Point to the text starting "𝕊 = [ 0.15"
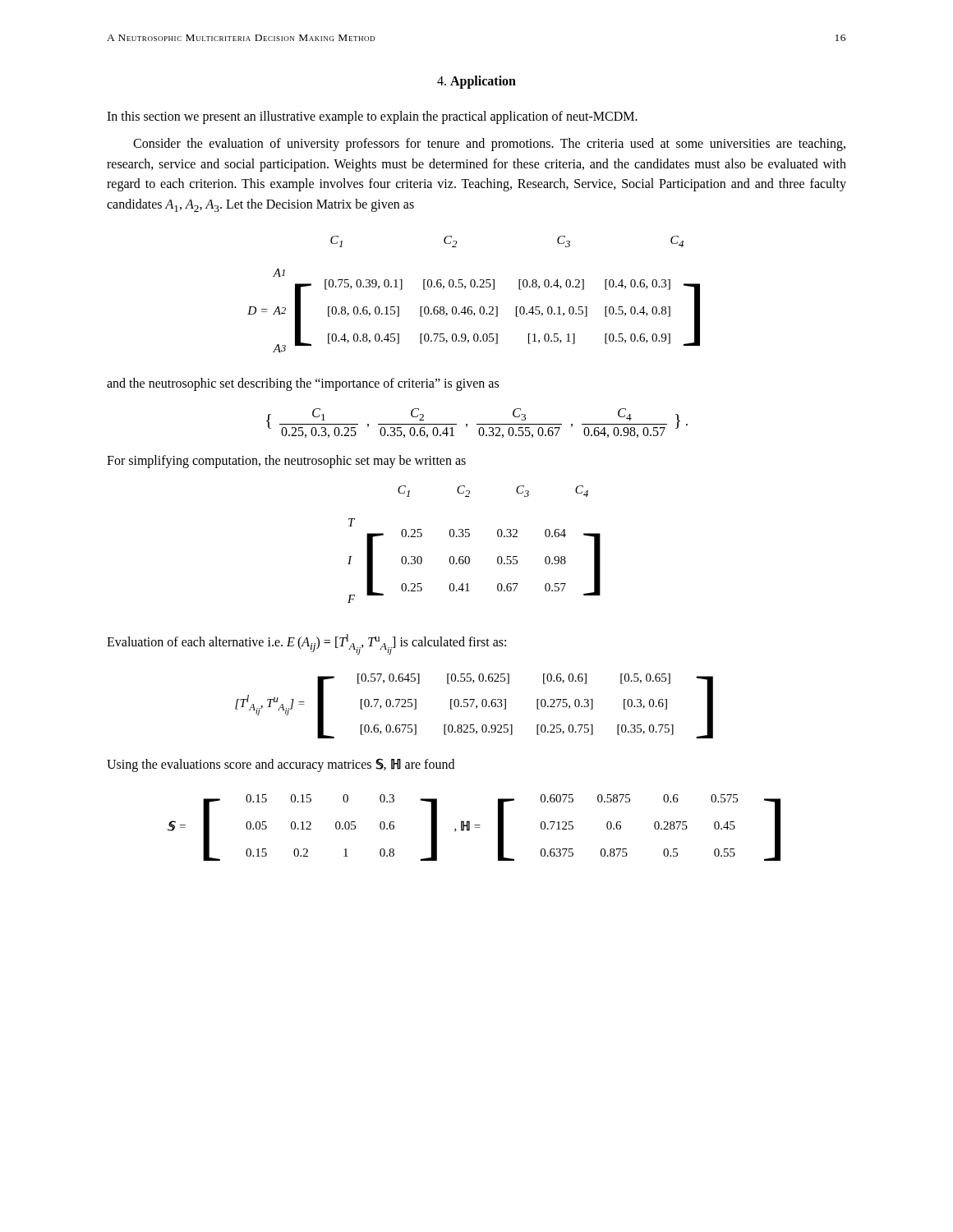 476,826
